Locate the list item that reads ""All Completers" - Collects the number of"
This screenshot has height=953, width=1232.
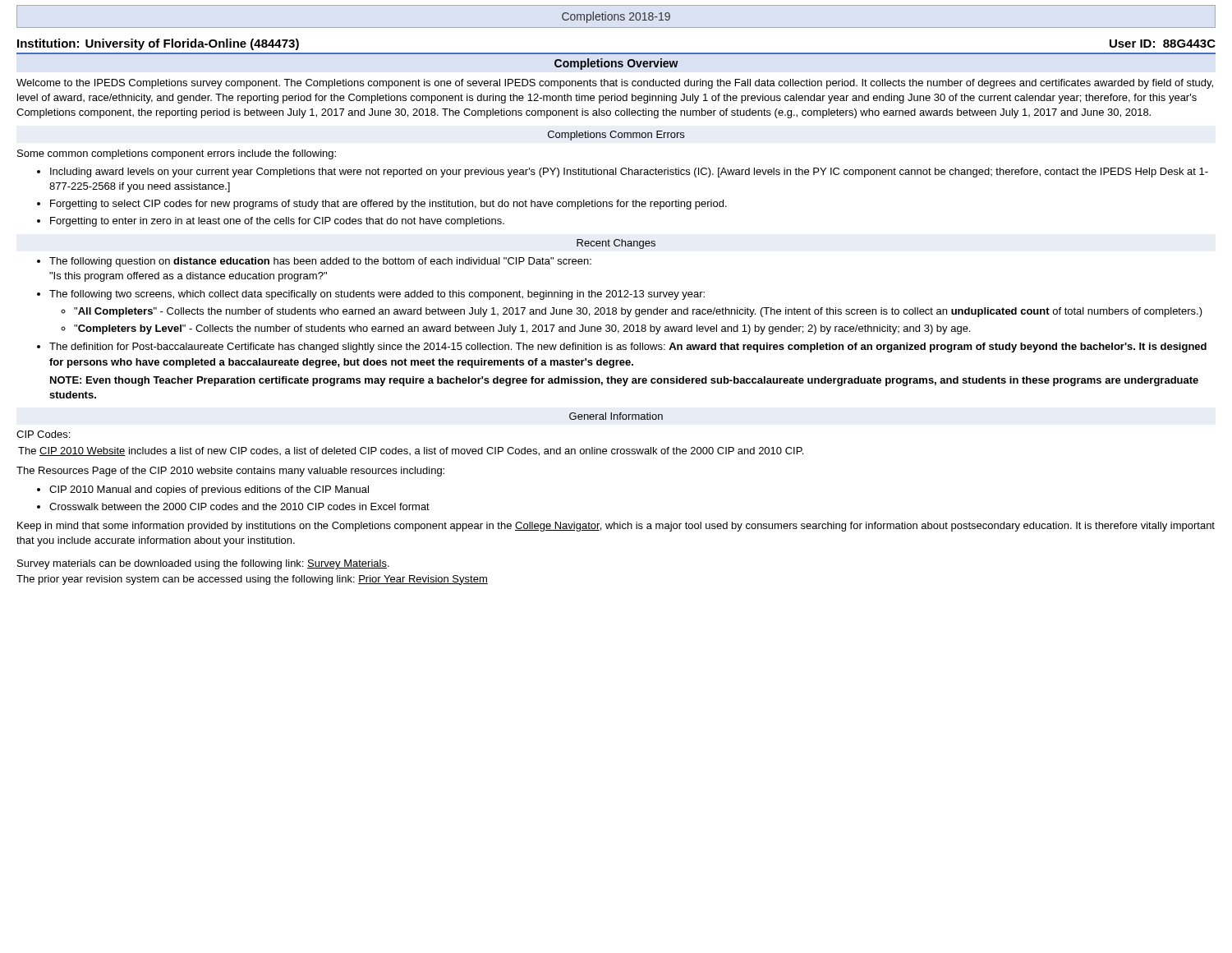tap(638, 311)
